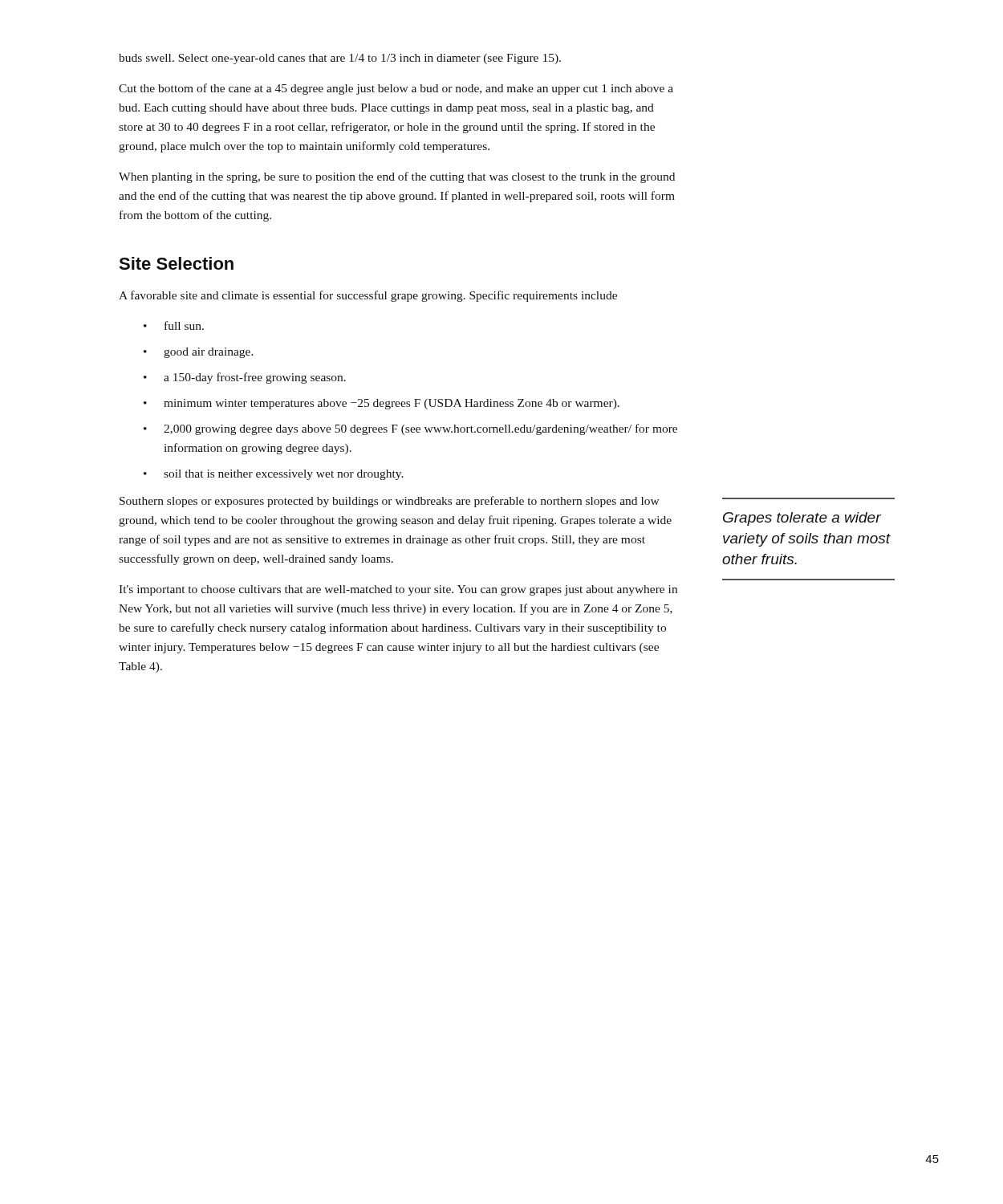Locate the passage starting "When planting in"
This screenshot has width=1003, height=1204.
[397, 196]
